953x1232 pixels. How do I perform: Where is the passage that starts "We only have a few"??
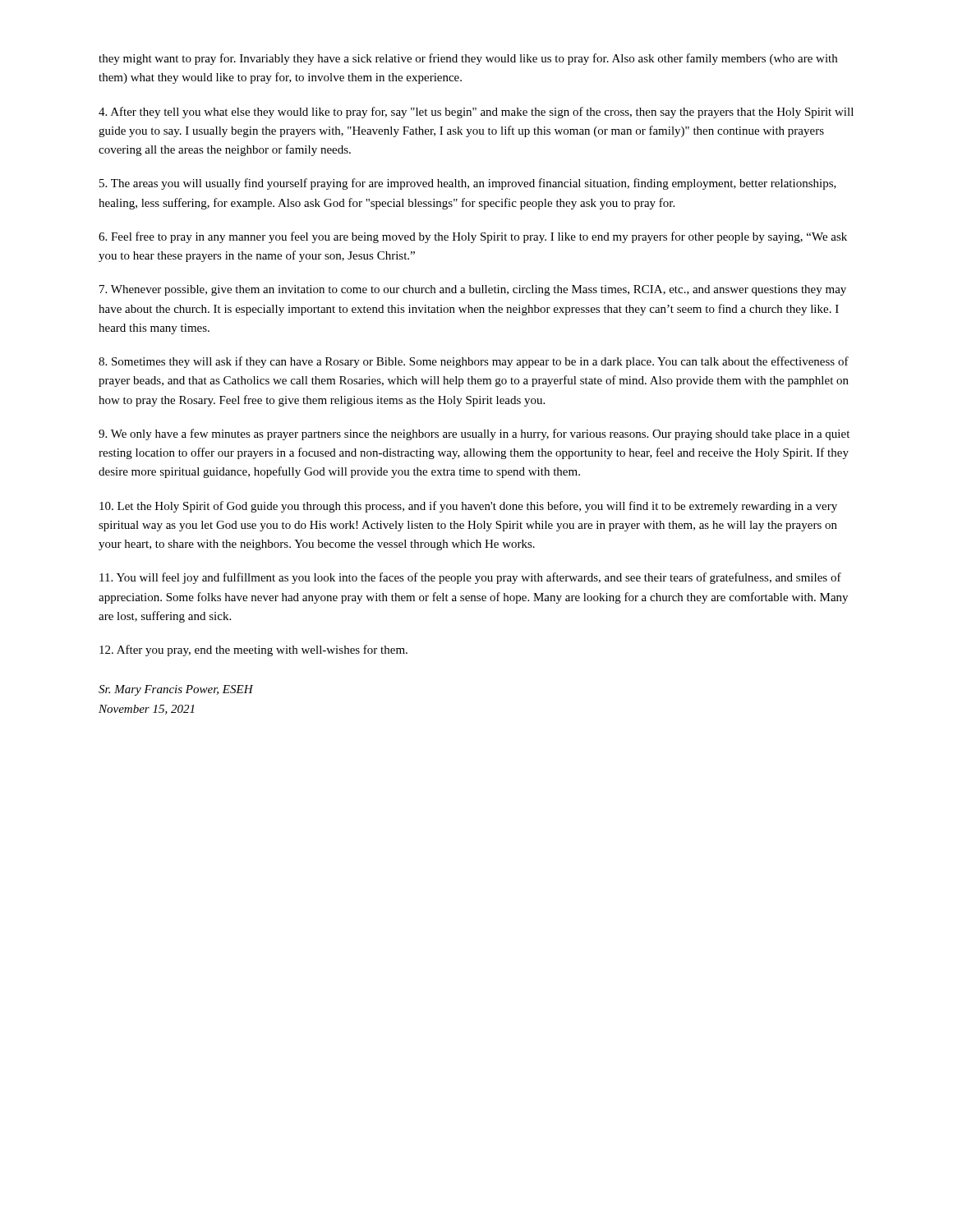474,453
